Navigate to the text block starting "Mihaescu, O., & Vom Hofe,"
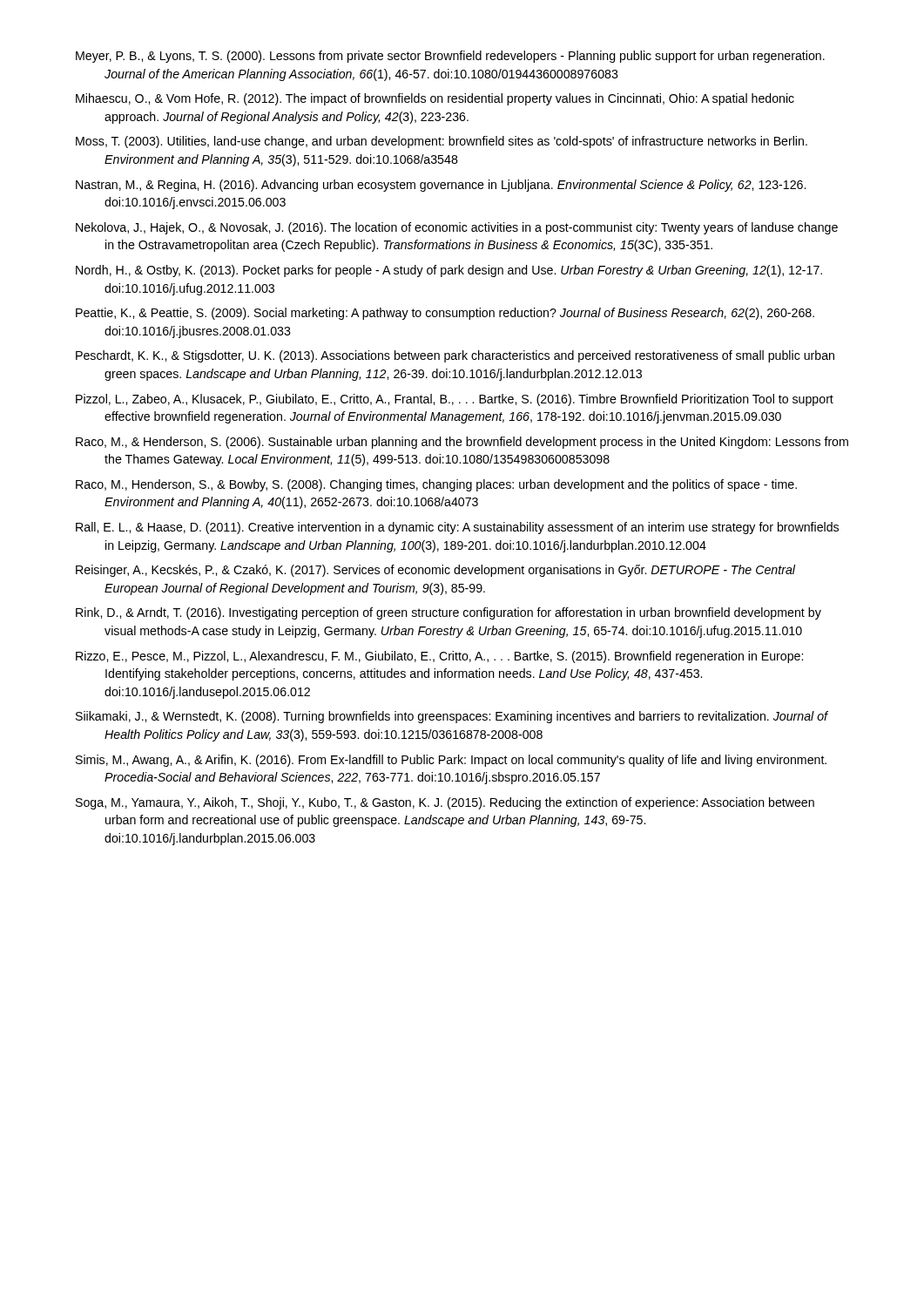924x1307 pixels. tap(435, 108)
